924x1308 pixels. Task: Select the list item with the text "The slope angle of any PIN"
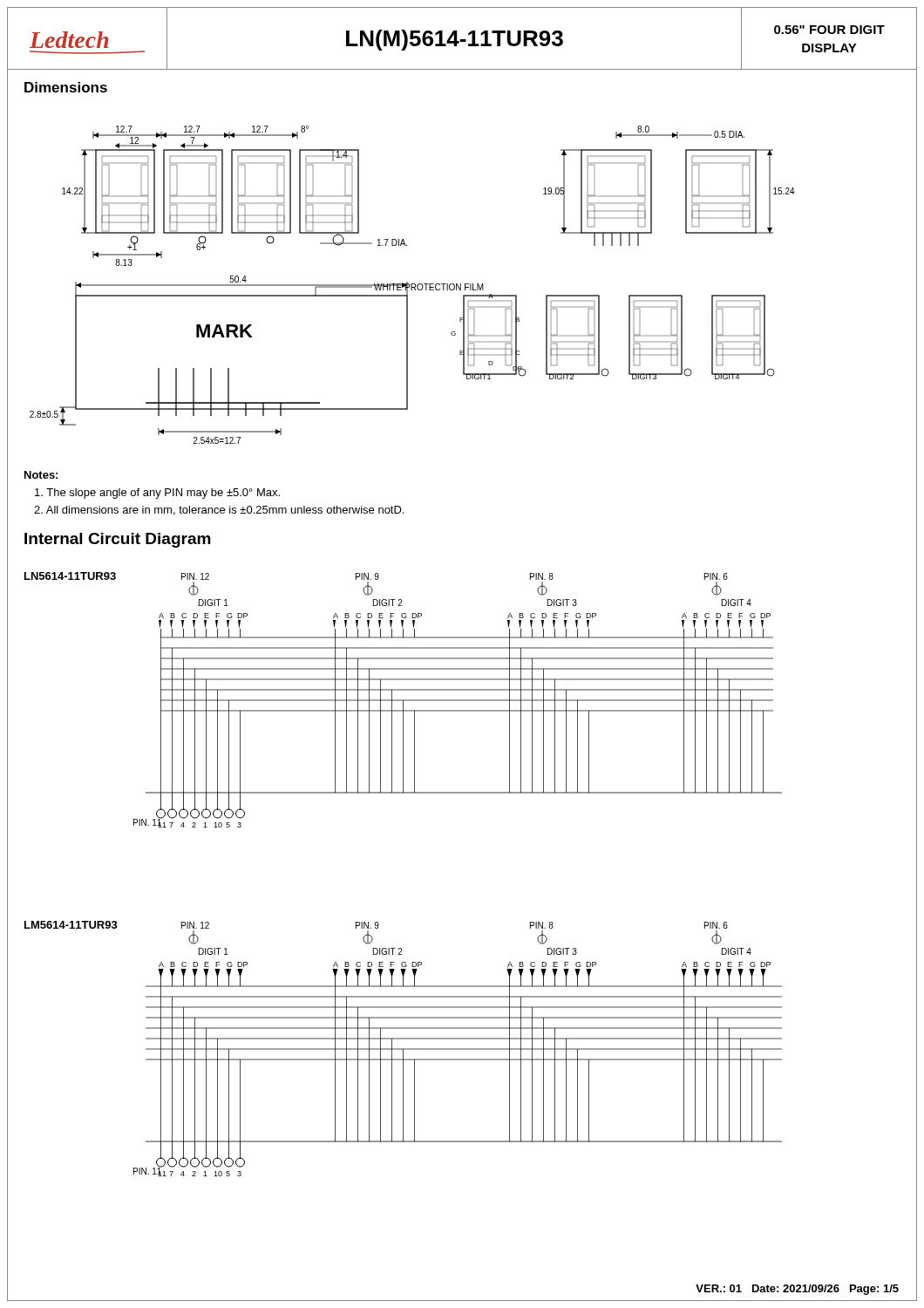[157, 492]
